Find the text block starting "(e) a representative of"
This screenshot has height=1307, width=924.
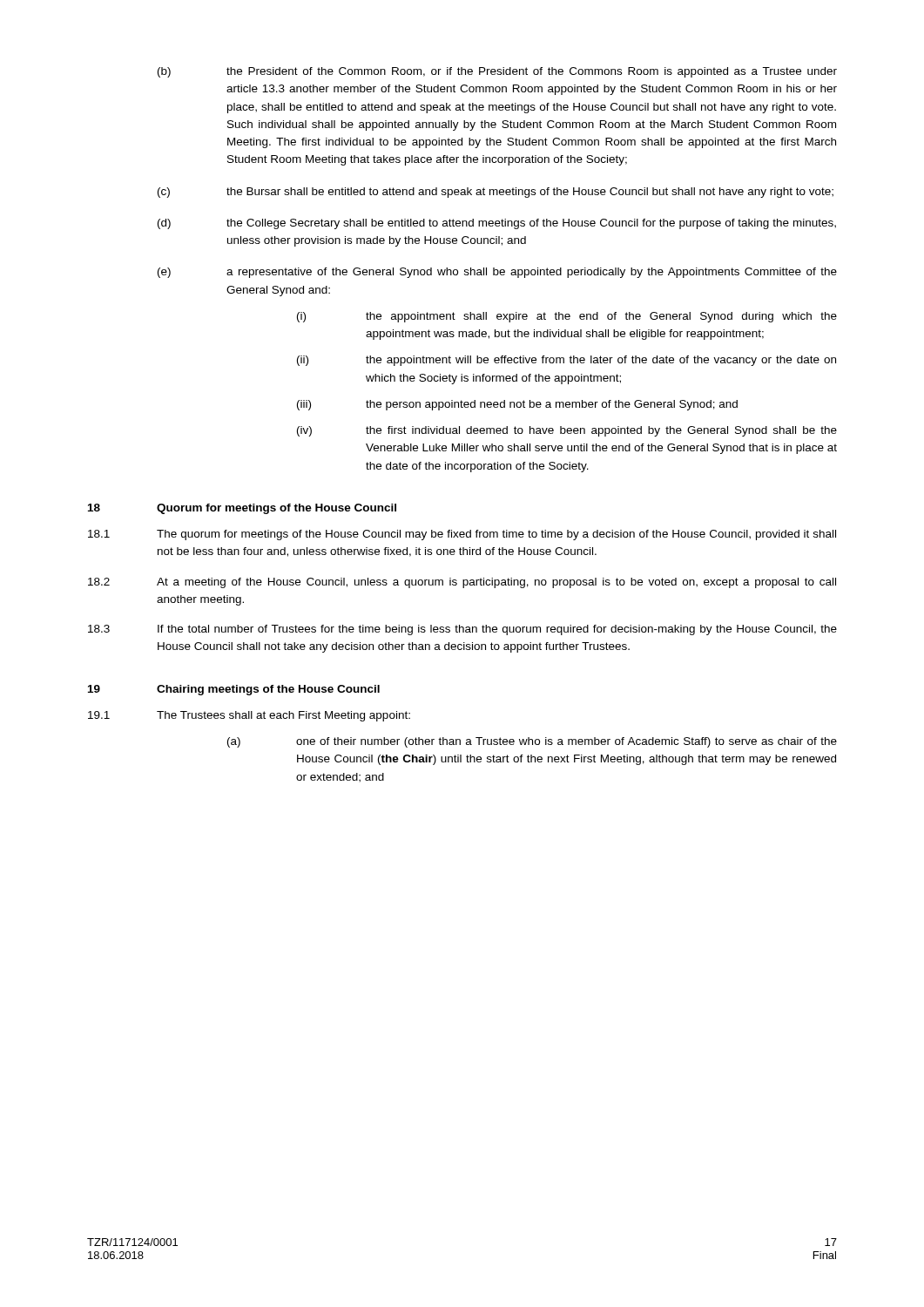[x=462, y=369]
